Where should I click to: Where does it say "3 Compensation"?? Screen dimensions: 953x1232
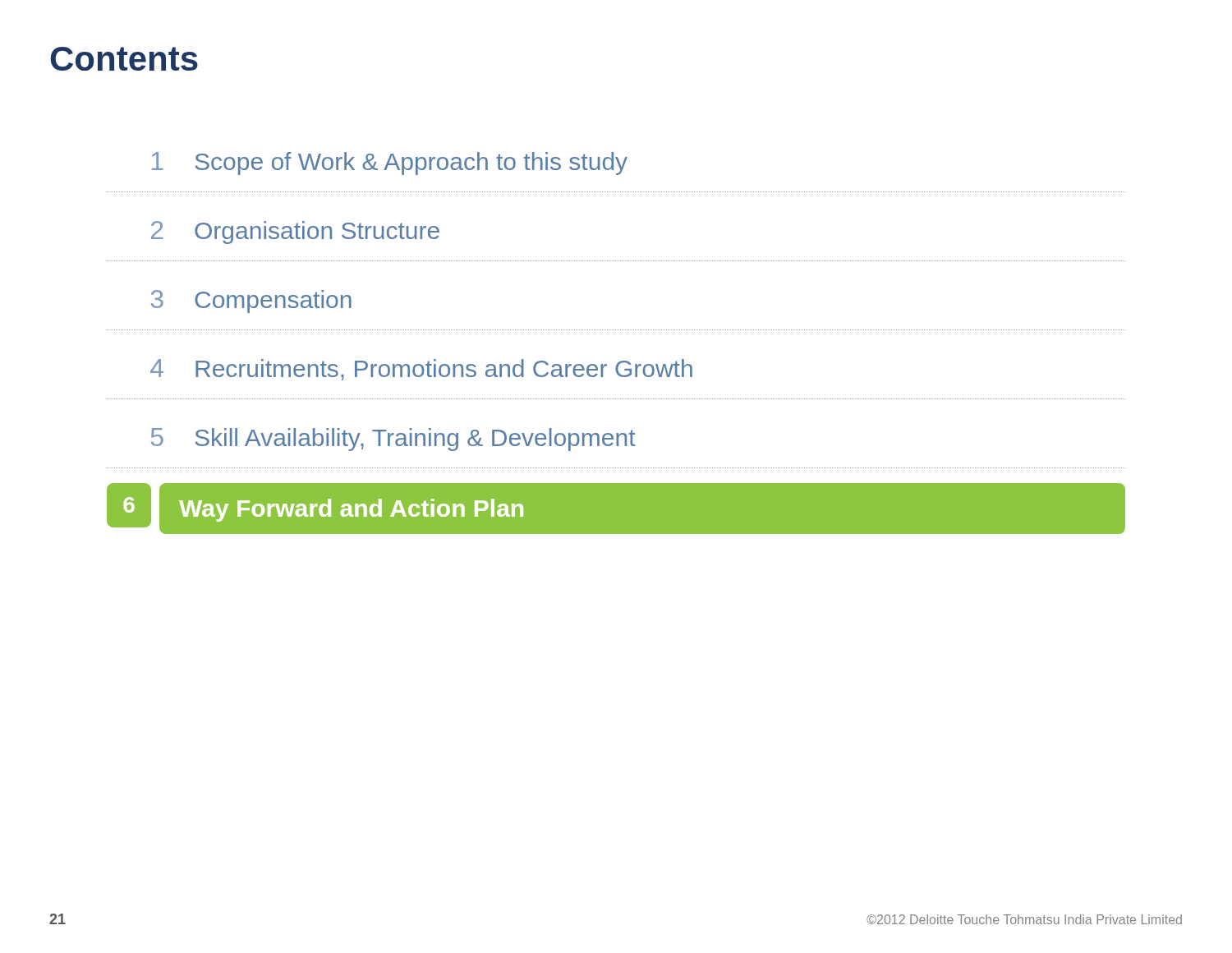click(x=230, y=299)
